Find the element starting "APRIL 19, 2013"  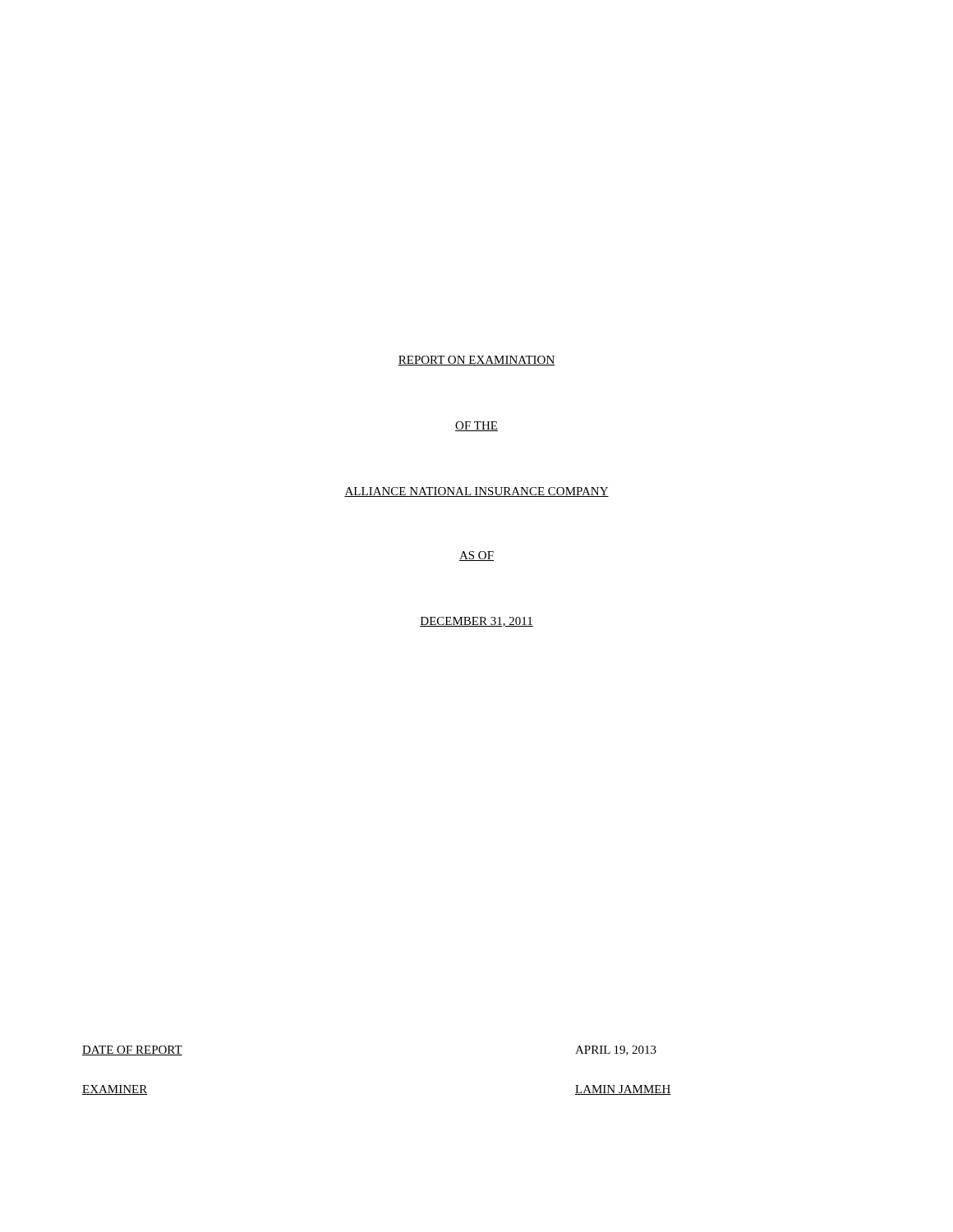point(616,1050)
